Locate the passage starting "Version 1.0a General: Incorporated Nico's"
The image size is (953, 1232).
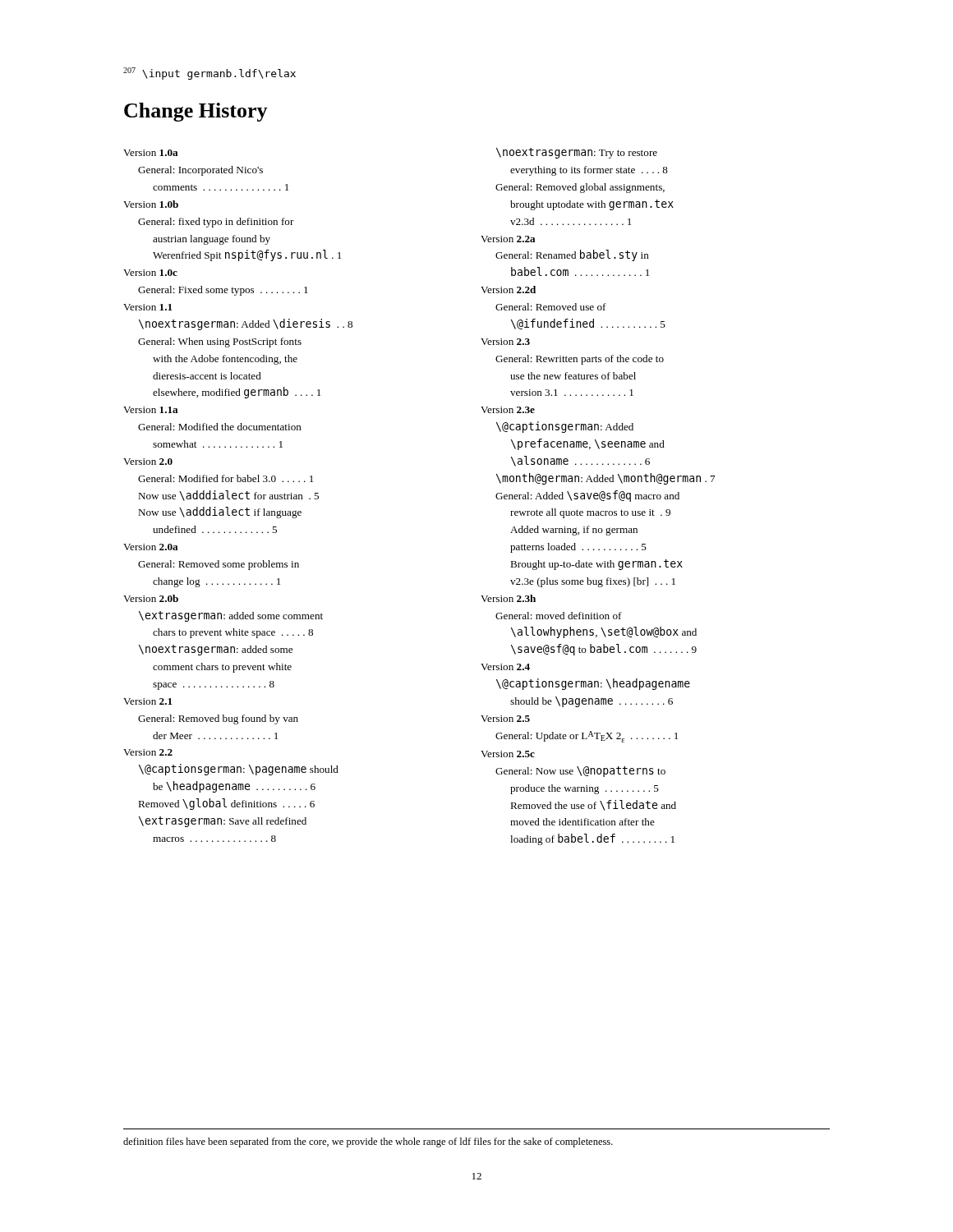(298, 496)
